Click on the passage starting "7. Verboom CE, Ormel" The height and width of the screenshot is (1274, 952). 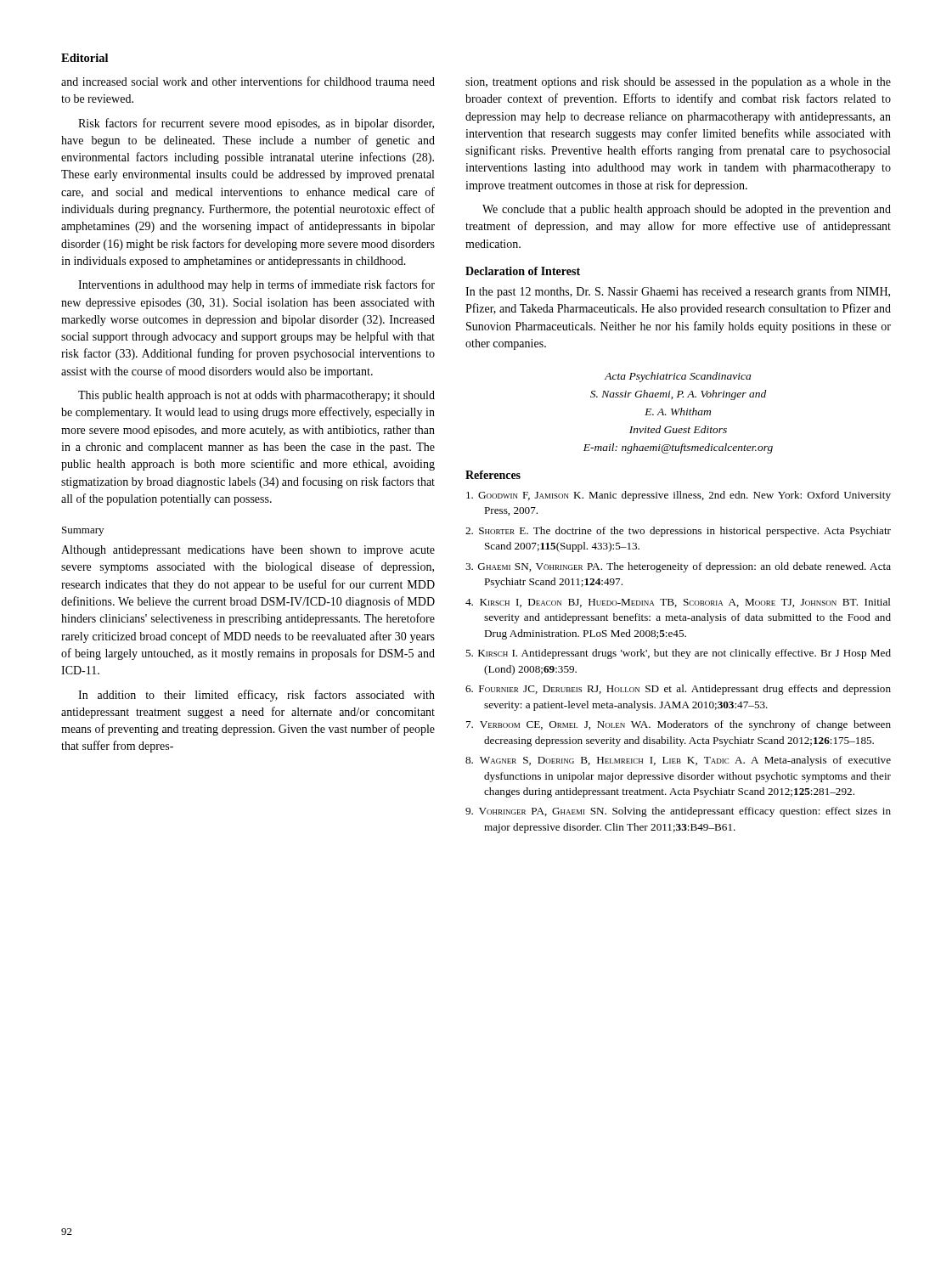(x=678, y=732)
